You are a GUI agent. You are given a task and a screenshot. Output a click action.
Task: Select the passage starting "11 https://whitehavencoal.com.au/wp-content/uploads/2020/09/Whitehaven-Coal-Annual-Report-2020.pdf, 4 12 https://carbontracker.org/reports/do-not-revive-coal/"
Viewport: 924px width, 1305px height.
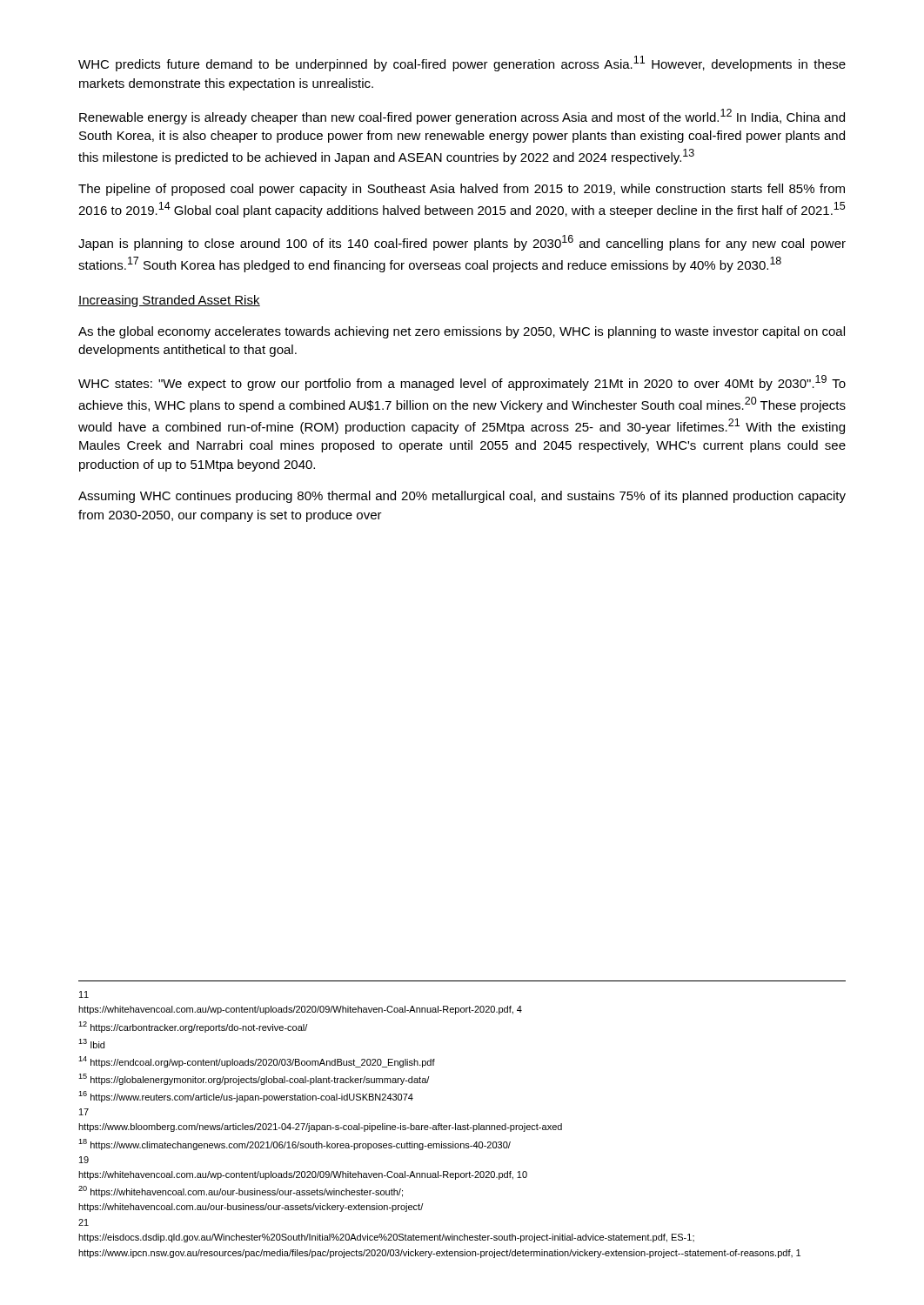point(462,1124)
